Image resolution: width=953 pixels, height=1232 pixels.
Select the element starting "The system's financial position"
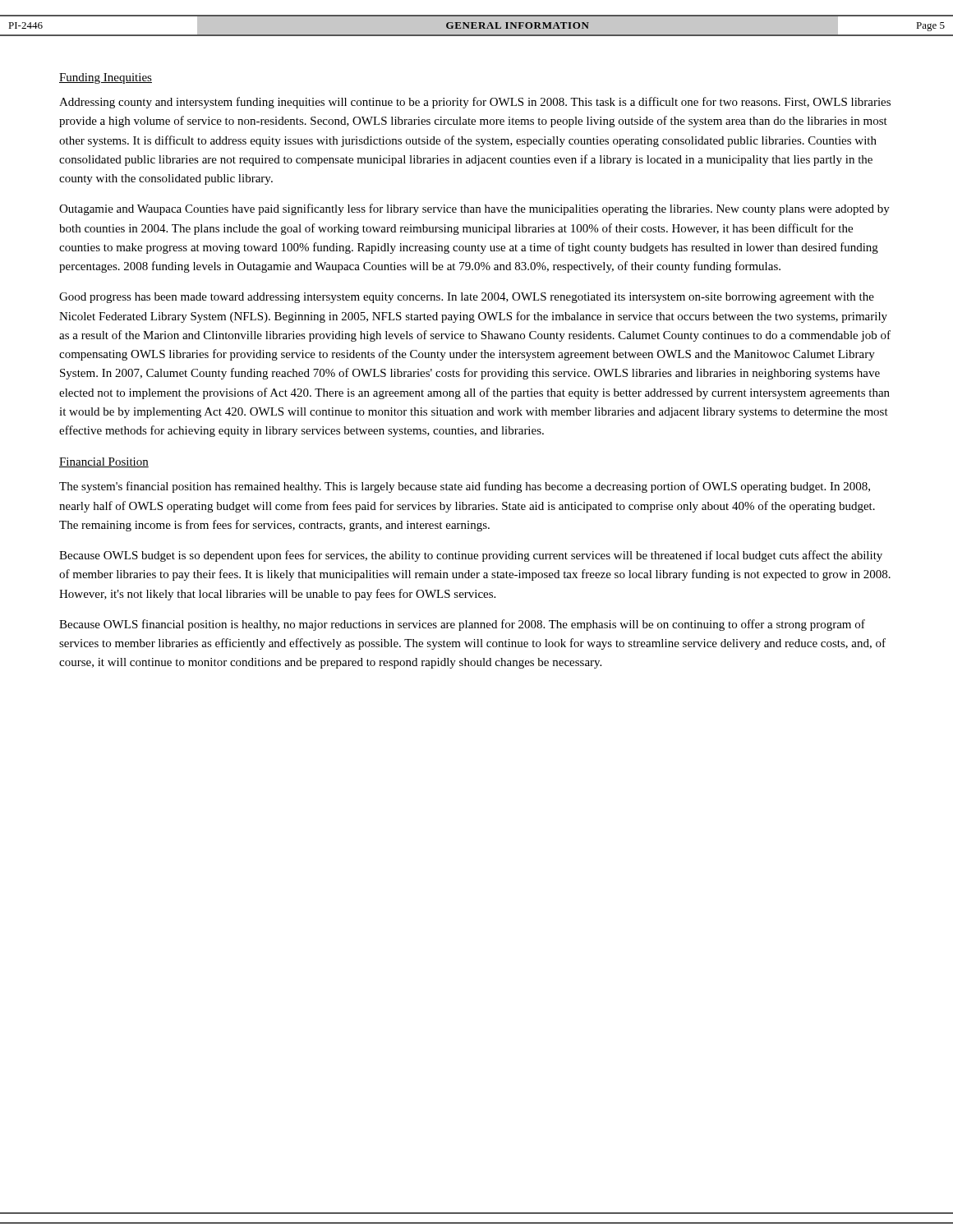467,506
